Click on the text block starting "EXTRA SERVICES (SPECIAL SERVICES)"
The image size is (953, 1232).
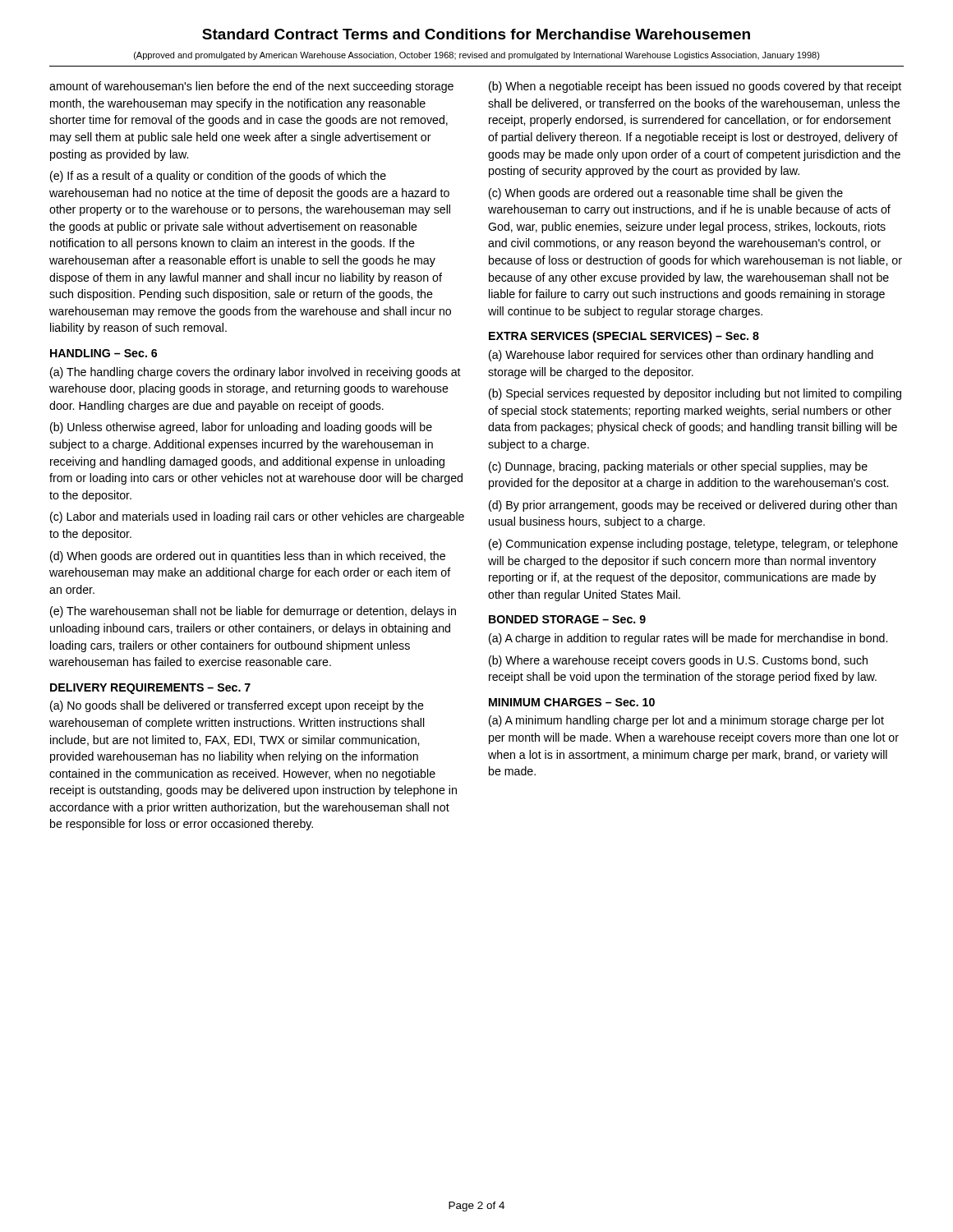click(x=696, y=337)
